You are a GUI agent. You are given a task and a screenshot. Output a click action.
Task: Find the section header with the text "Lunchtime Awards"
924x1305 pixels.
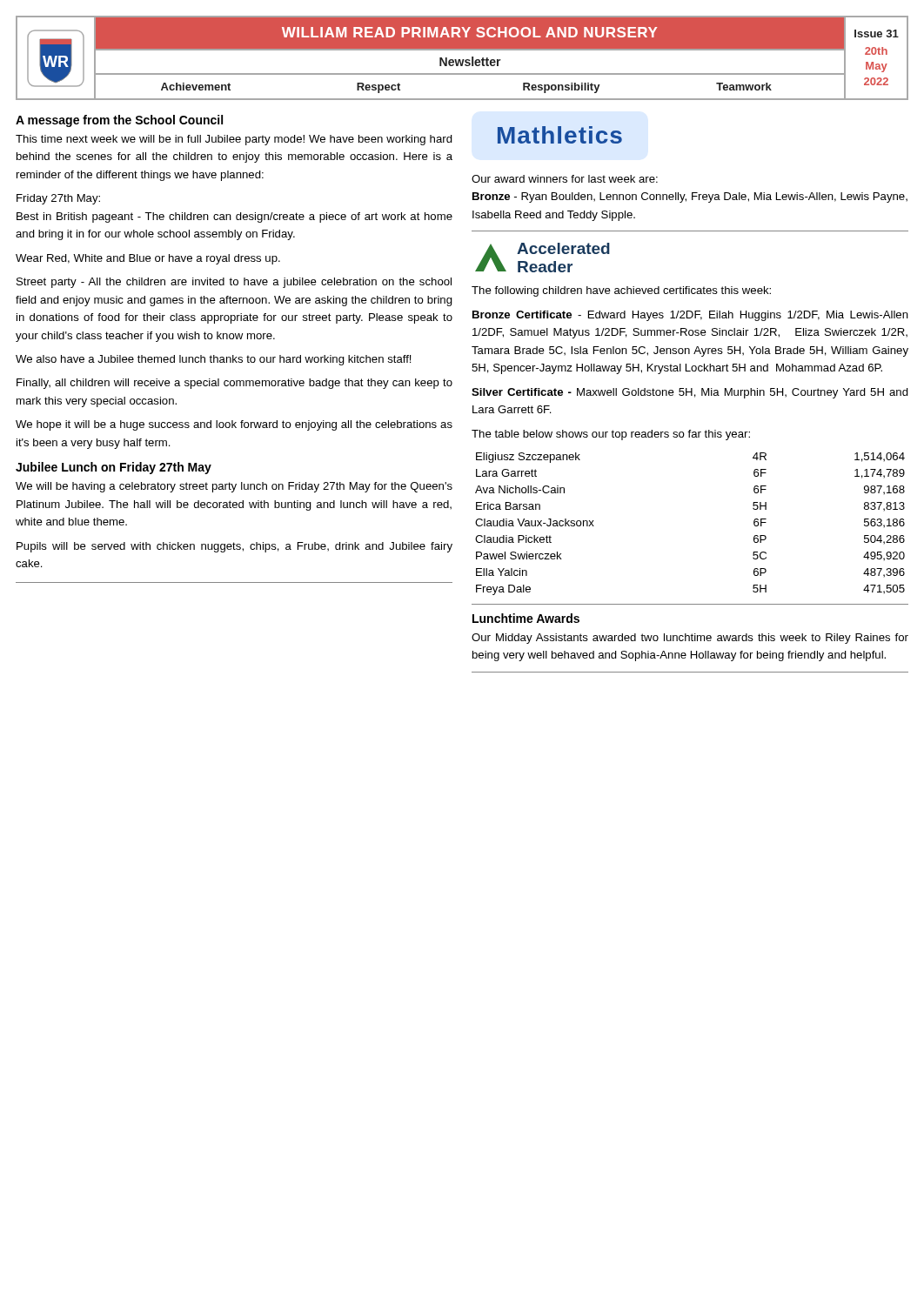[x=526, y=619]
